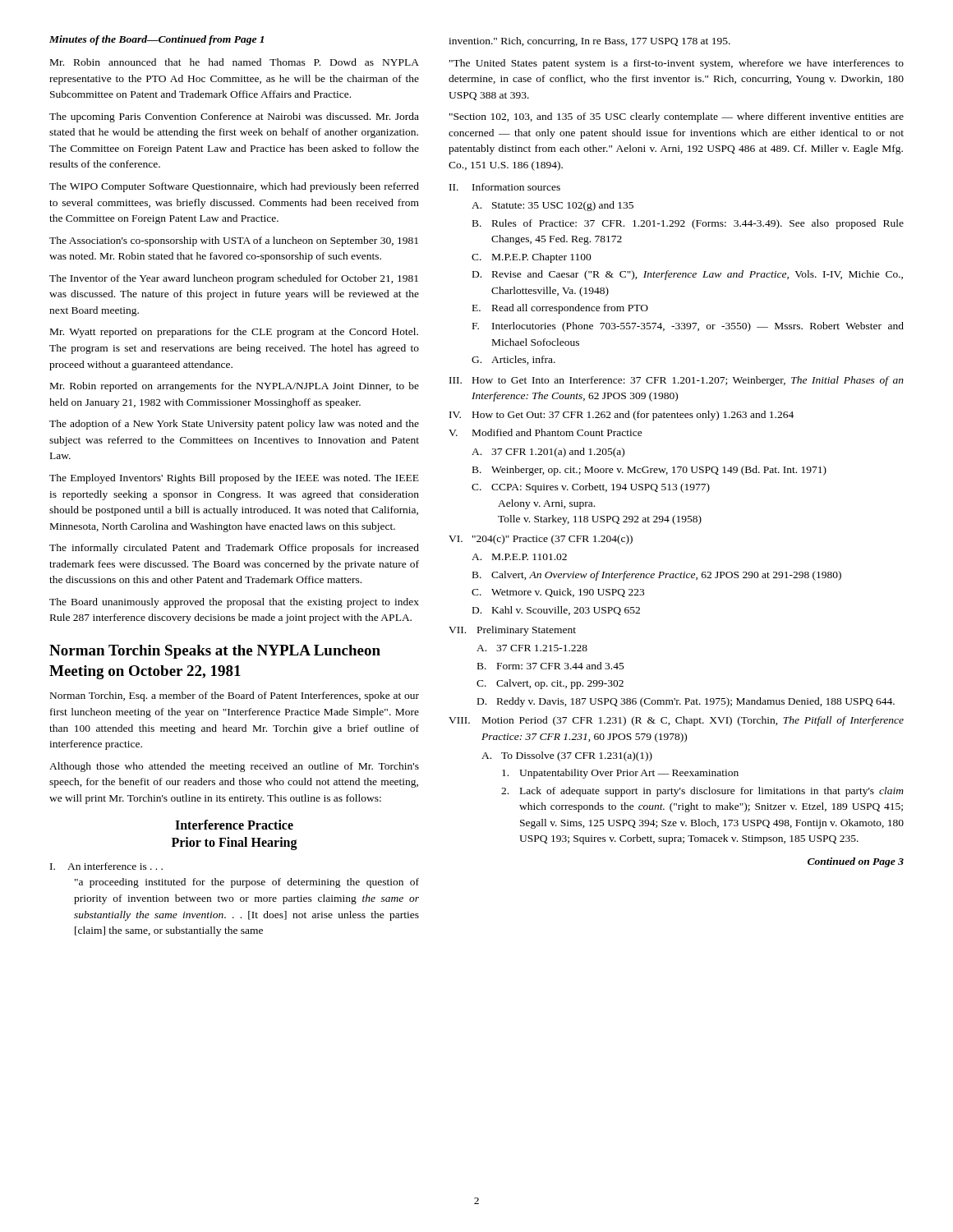Image resolution: width=953 pixels, height=1232 pixels.
Task: Where is the passage that starts "F. Interlocutories (Phone 703-557-3574, -3397, or"?
Action: click(688, 334)
